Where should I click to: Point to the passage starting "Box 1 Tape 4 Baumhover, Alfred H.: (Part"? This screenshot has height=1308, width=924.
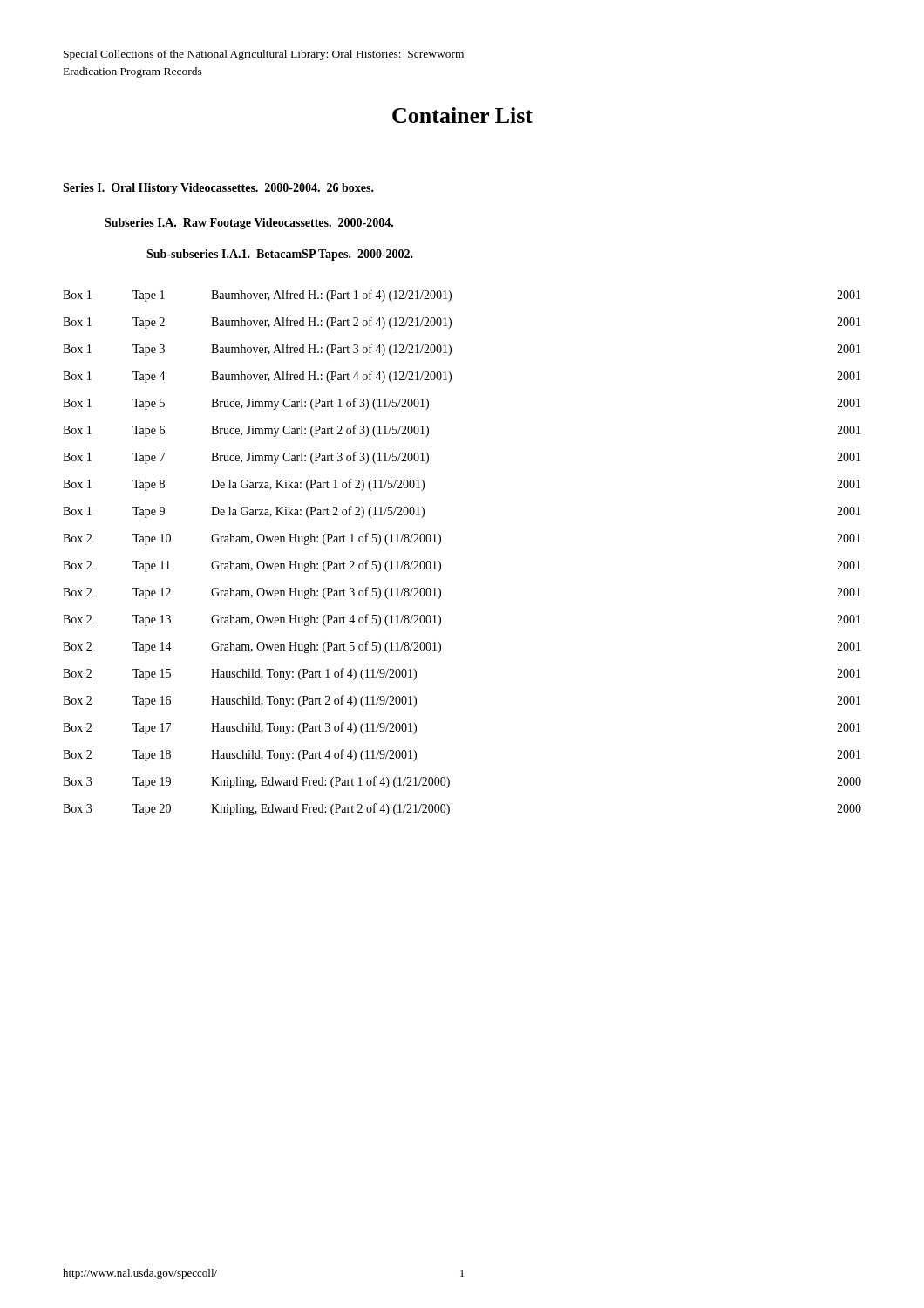point(462,376)
